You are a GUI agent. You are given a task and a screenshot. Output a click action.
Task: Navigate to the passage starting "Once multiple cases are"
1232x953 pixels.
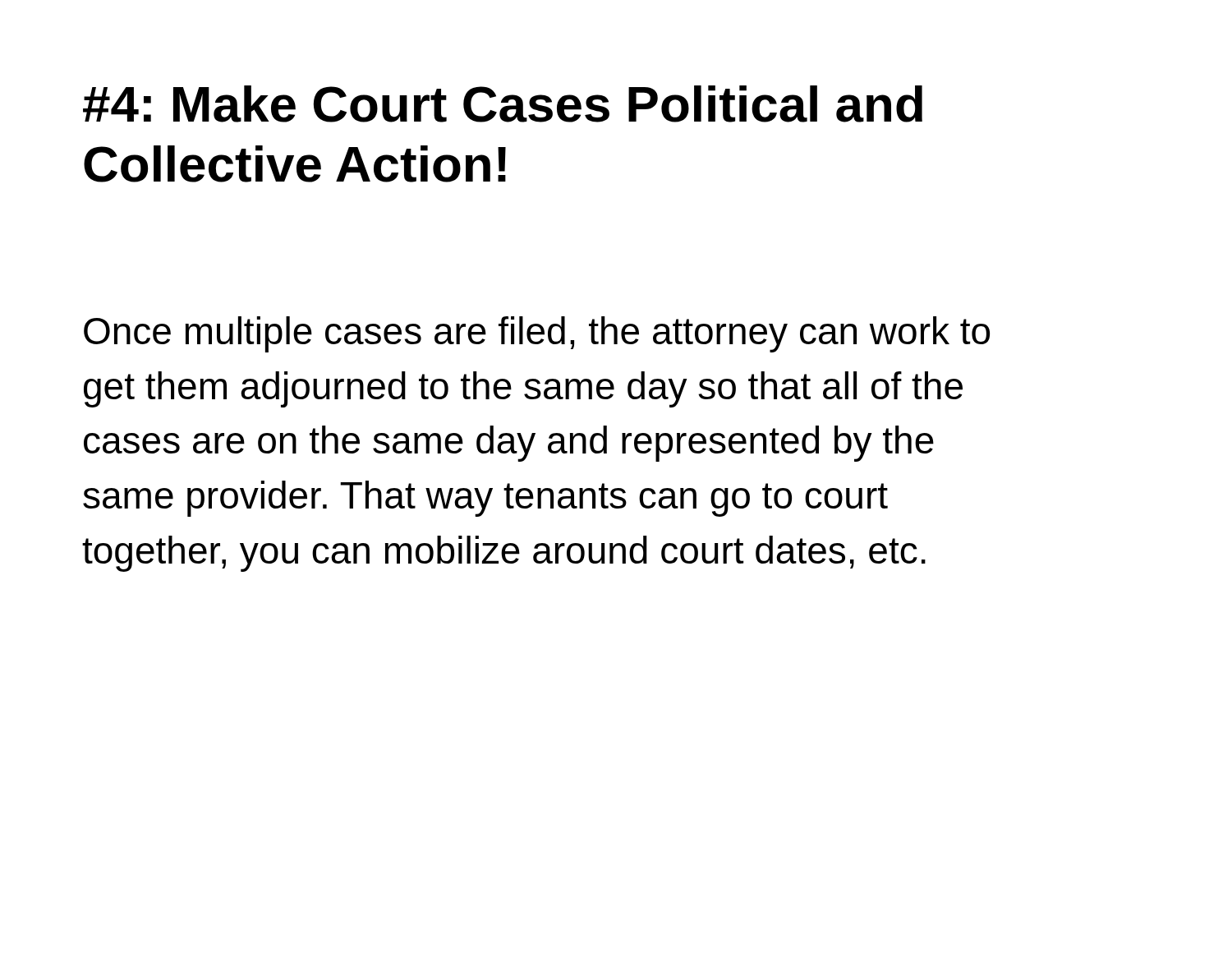click(x=537, y=441)
